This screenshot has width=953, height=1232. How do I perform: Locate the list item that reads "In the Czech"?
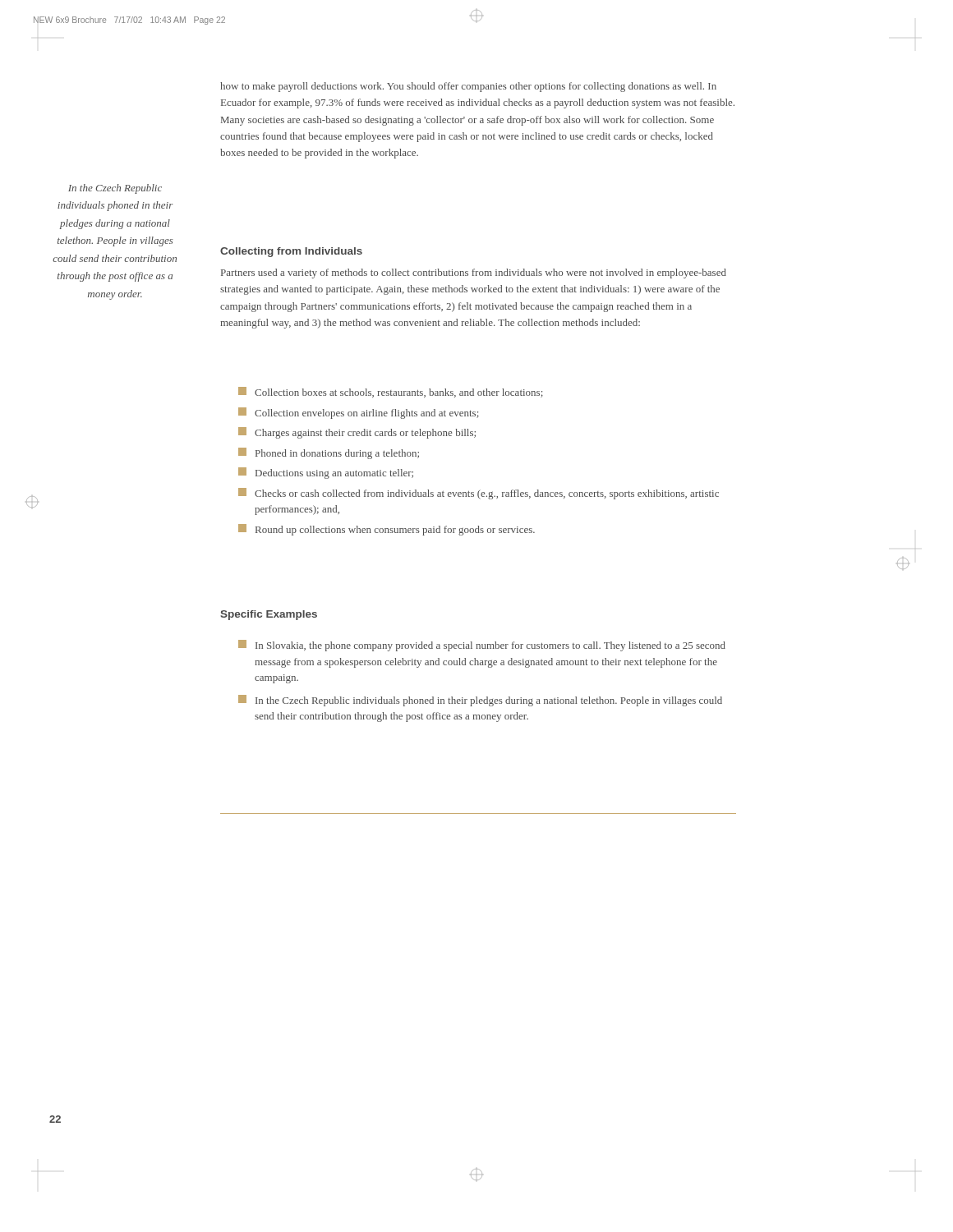[487, 708]
